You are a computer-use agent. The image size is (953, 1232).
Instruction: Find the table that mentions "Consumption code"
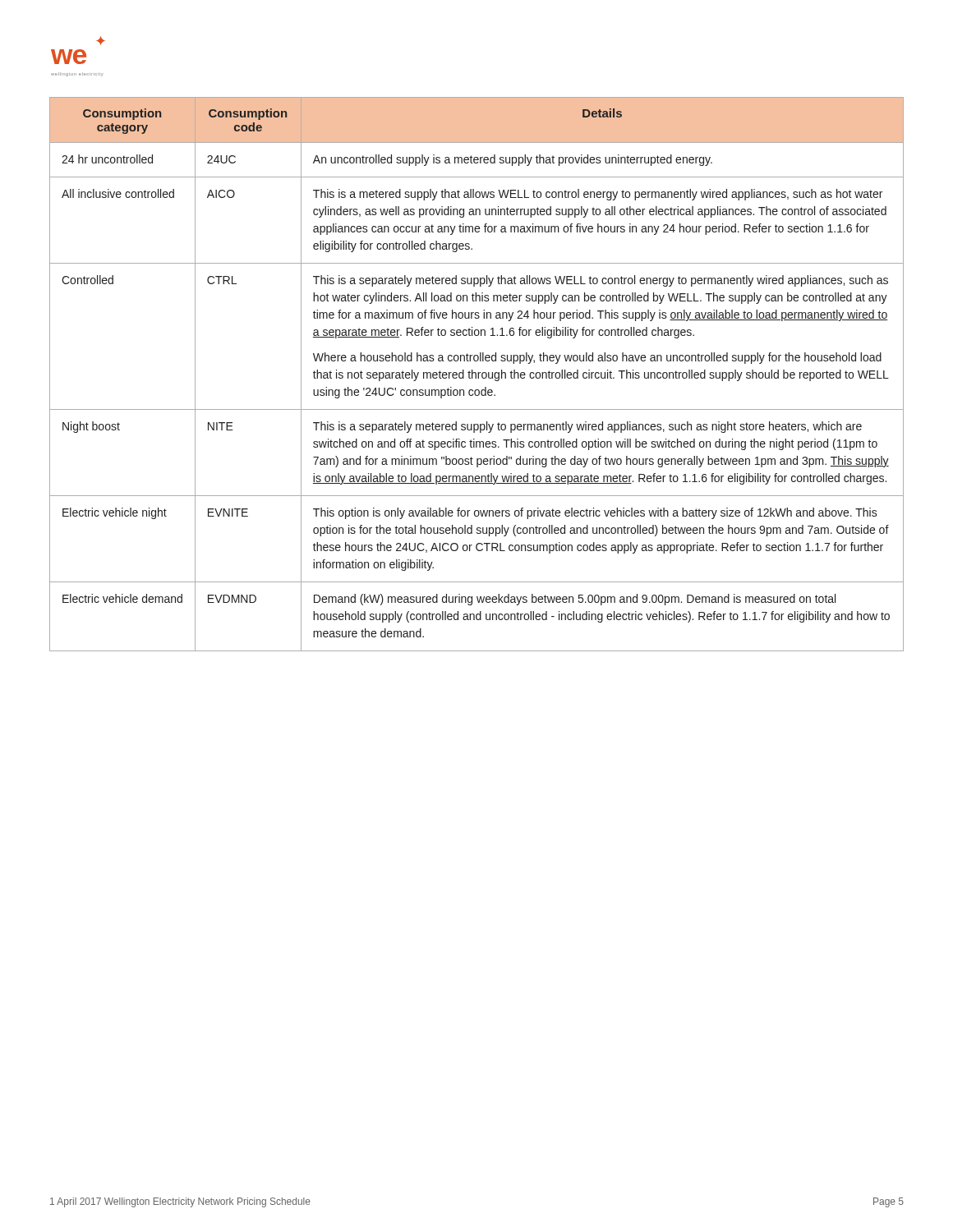[476, 374]
